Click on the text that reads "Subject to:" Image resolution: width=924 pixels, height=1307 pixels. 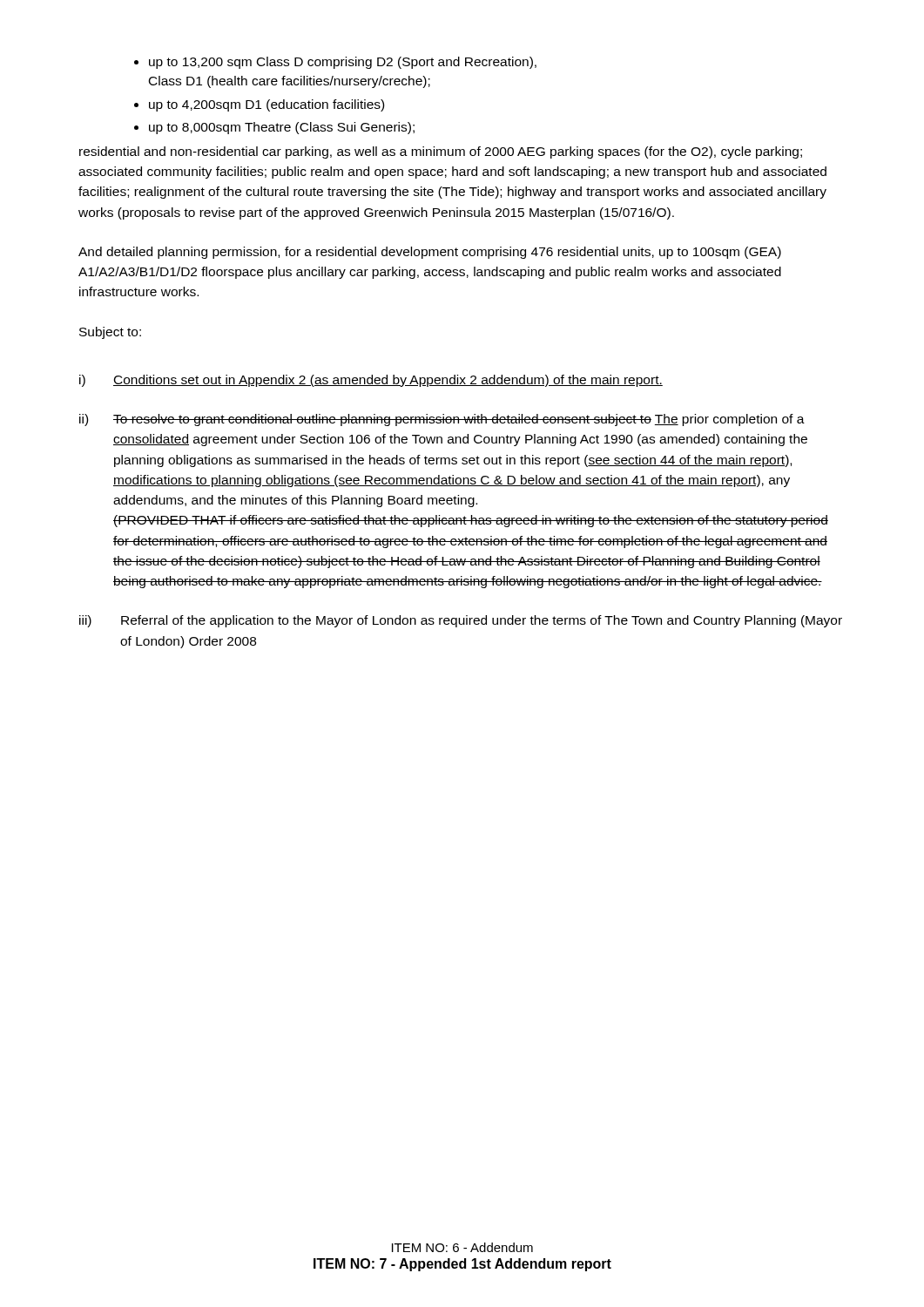coord(110,331)
